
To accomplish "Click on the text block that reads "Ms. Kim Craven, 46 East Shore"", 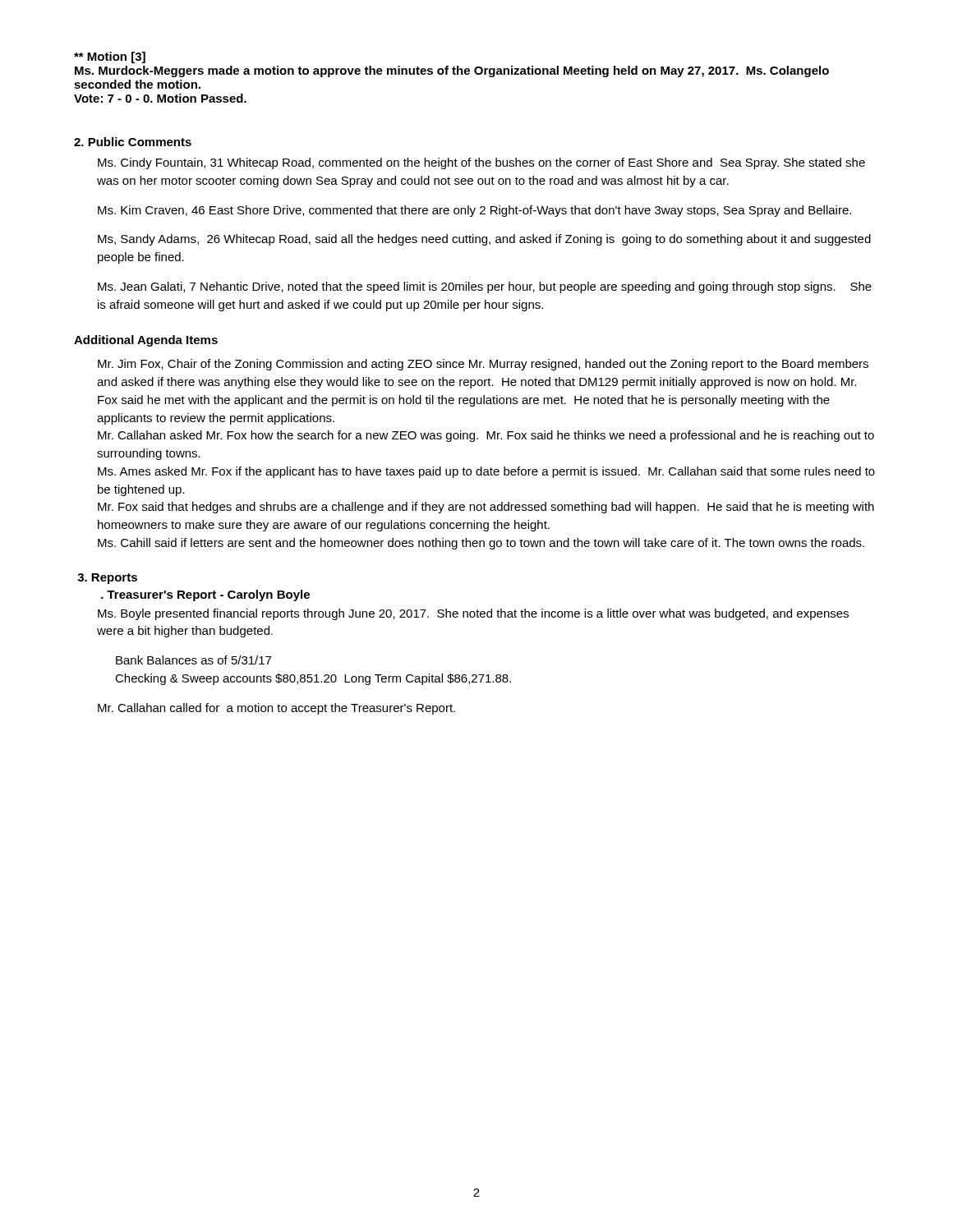I will [475, 209].
